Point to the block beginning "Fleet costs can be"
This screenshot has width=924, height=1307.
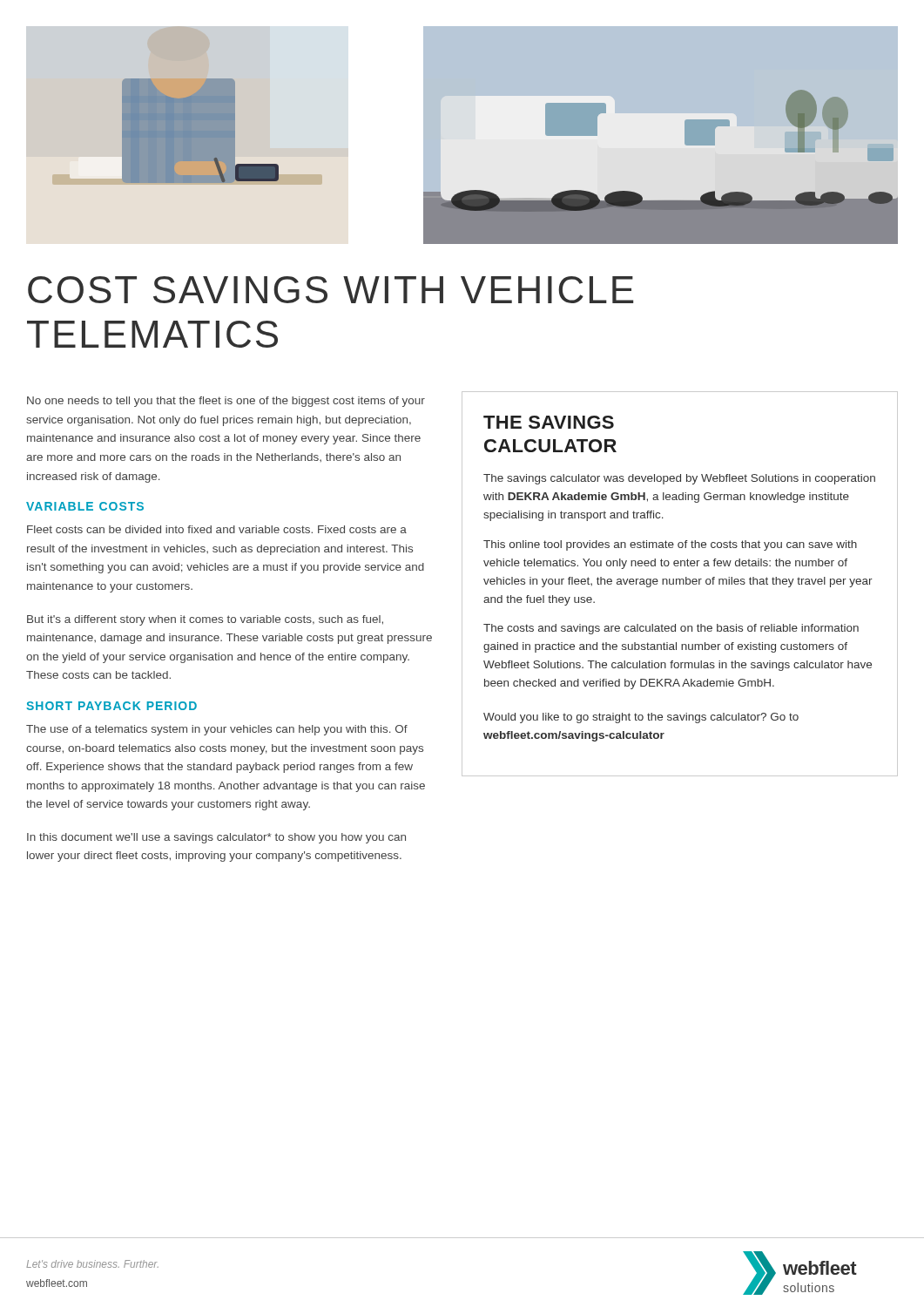tap(225, 558)
